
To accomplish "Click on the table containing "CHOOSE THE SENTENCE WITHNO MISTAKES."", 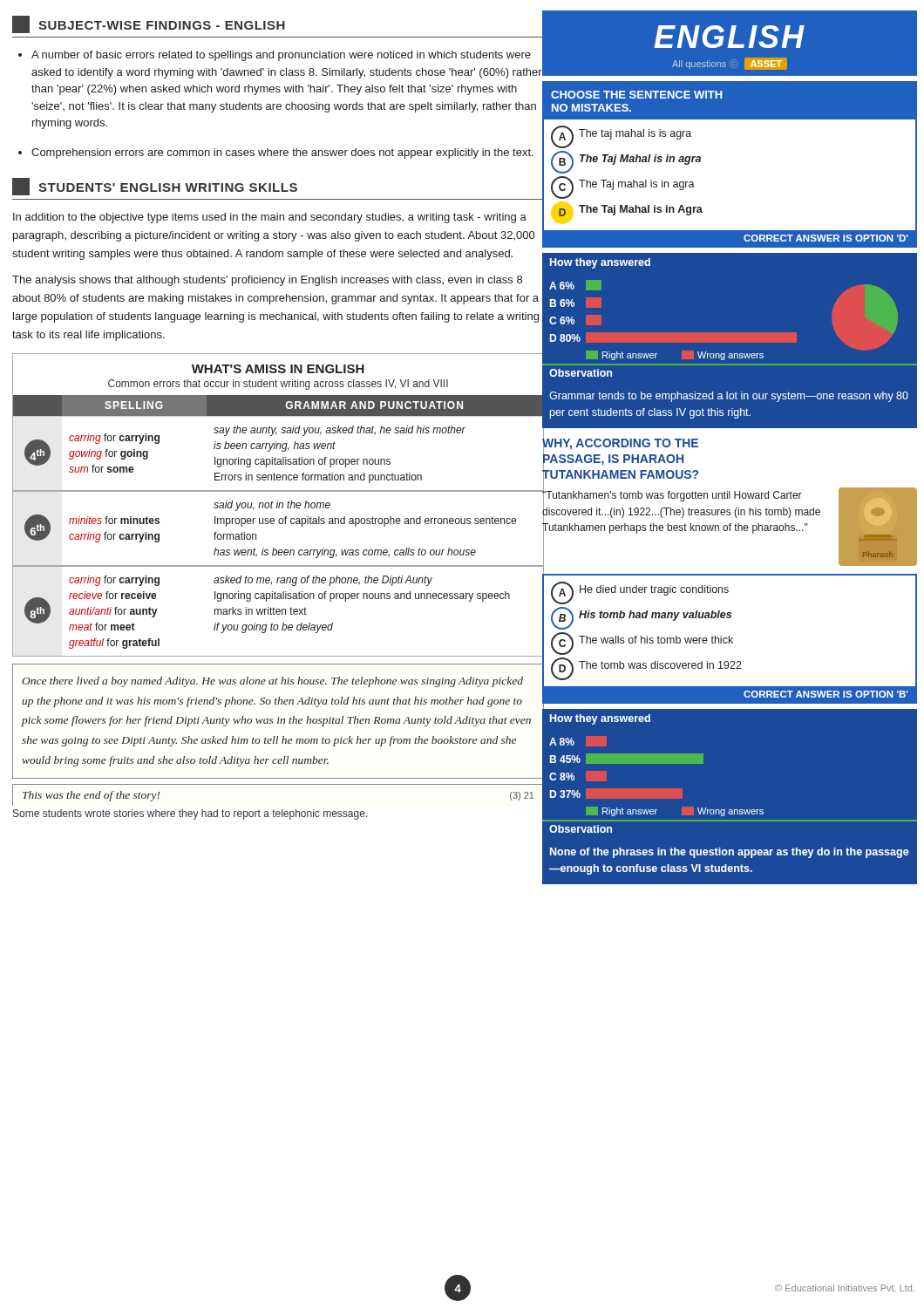I will click(x=730, y=164).
